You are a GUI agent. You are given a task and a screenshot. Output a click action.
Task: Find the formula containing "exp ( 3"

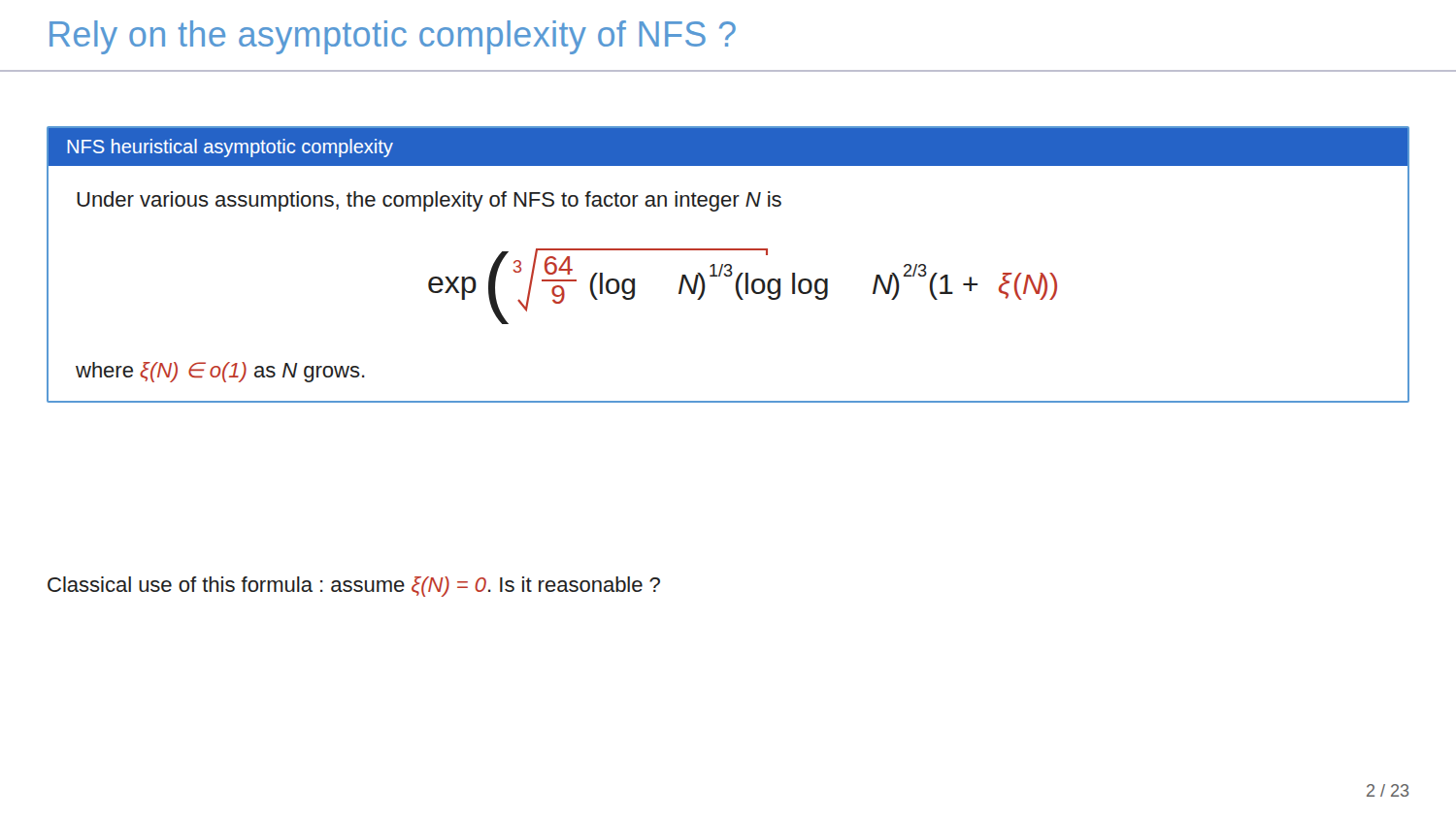[x=745, y=283]
